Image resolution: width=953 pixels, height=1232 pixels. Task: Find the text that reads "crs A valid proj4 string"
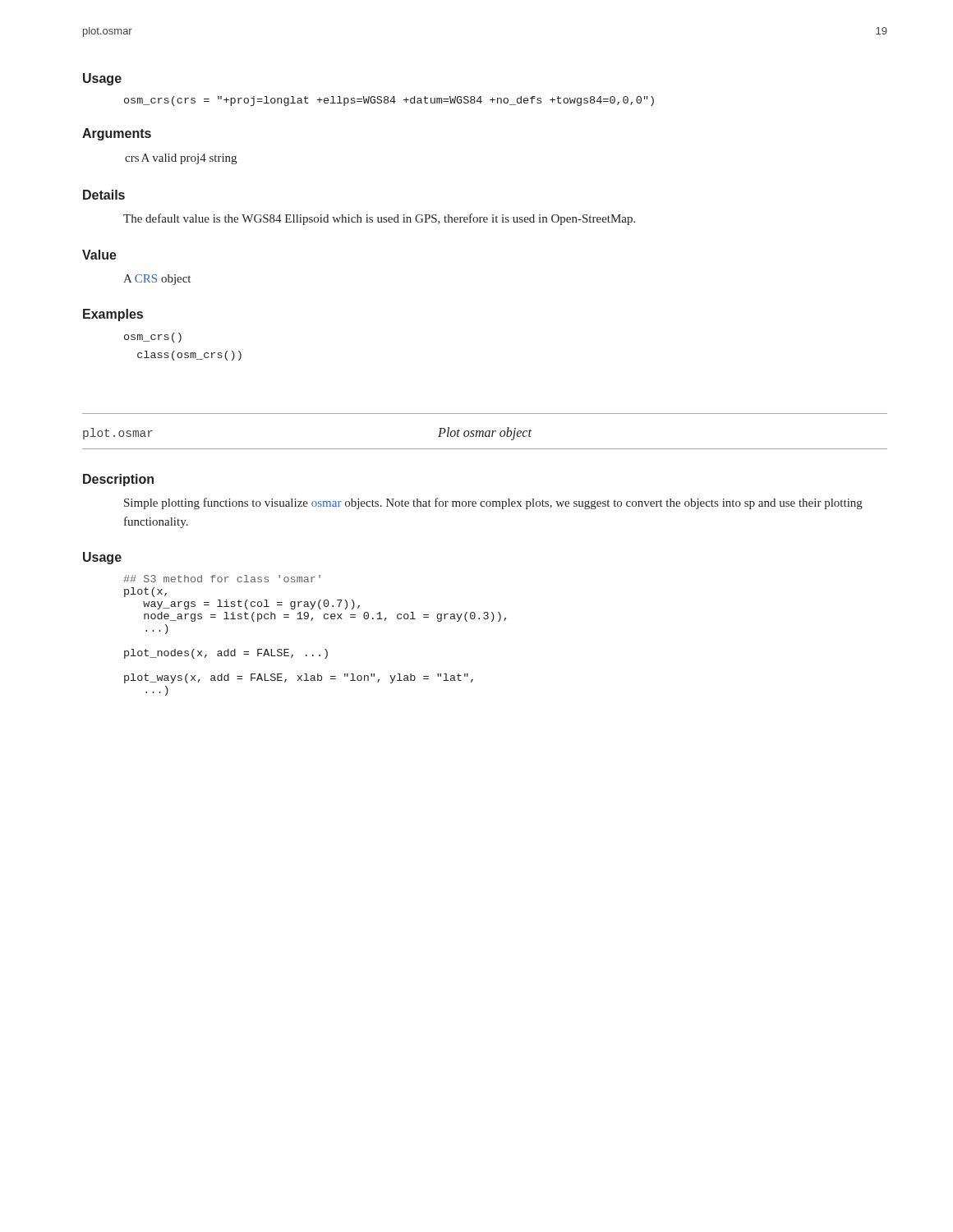coord(181,158)
